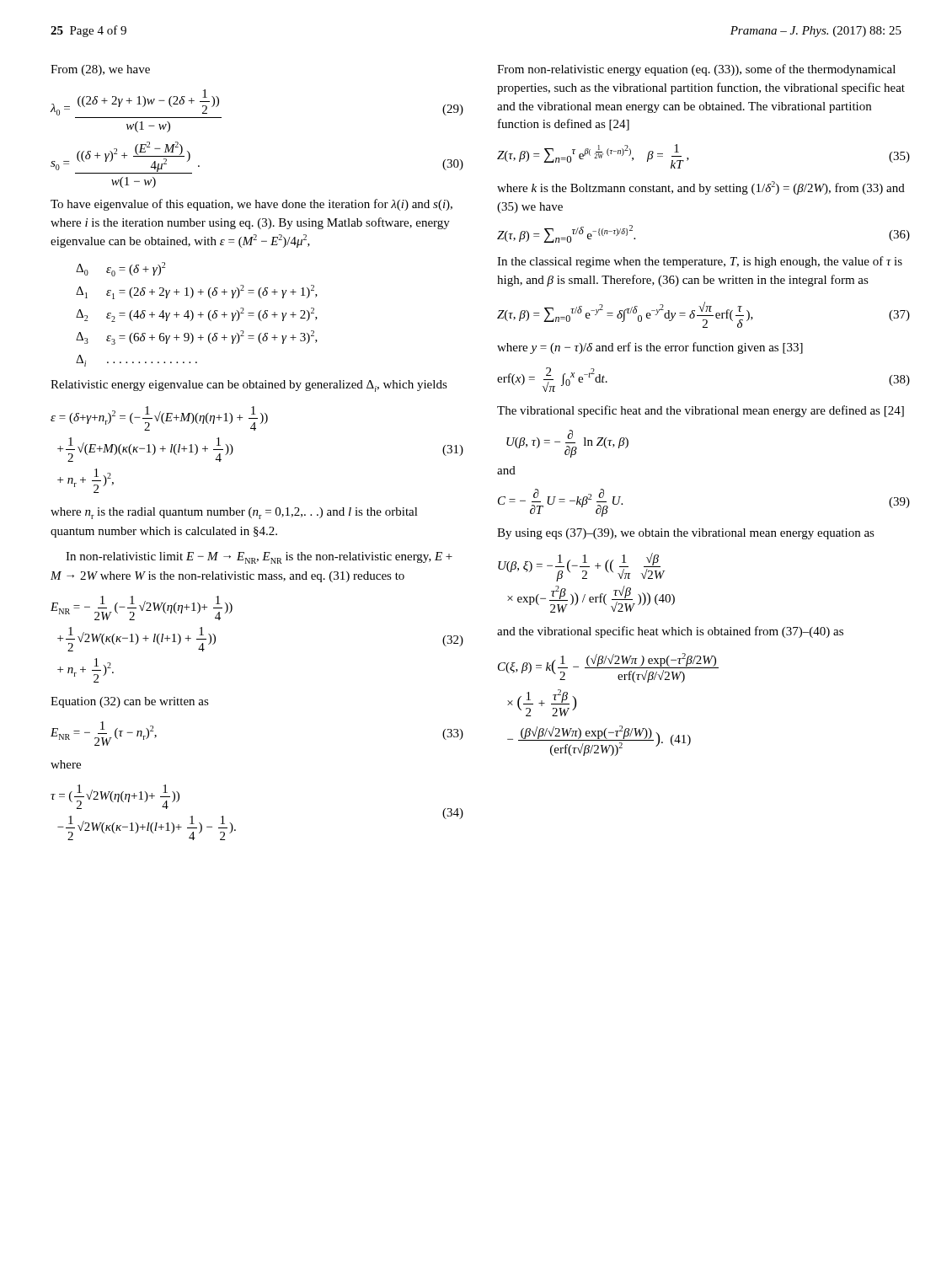Select the passage starting "From (28), we have"
Image resolution: width=952 pixels, height=1264 pixels.
pyautogui.click(x=100, y=70)
